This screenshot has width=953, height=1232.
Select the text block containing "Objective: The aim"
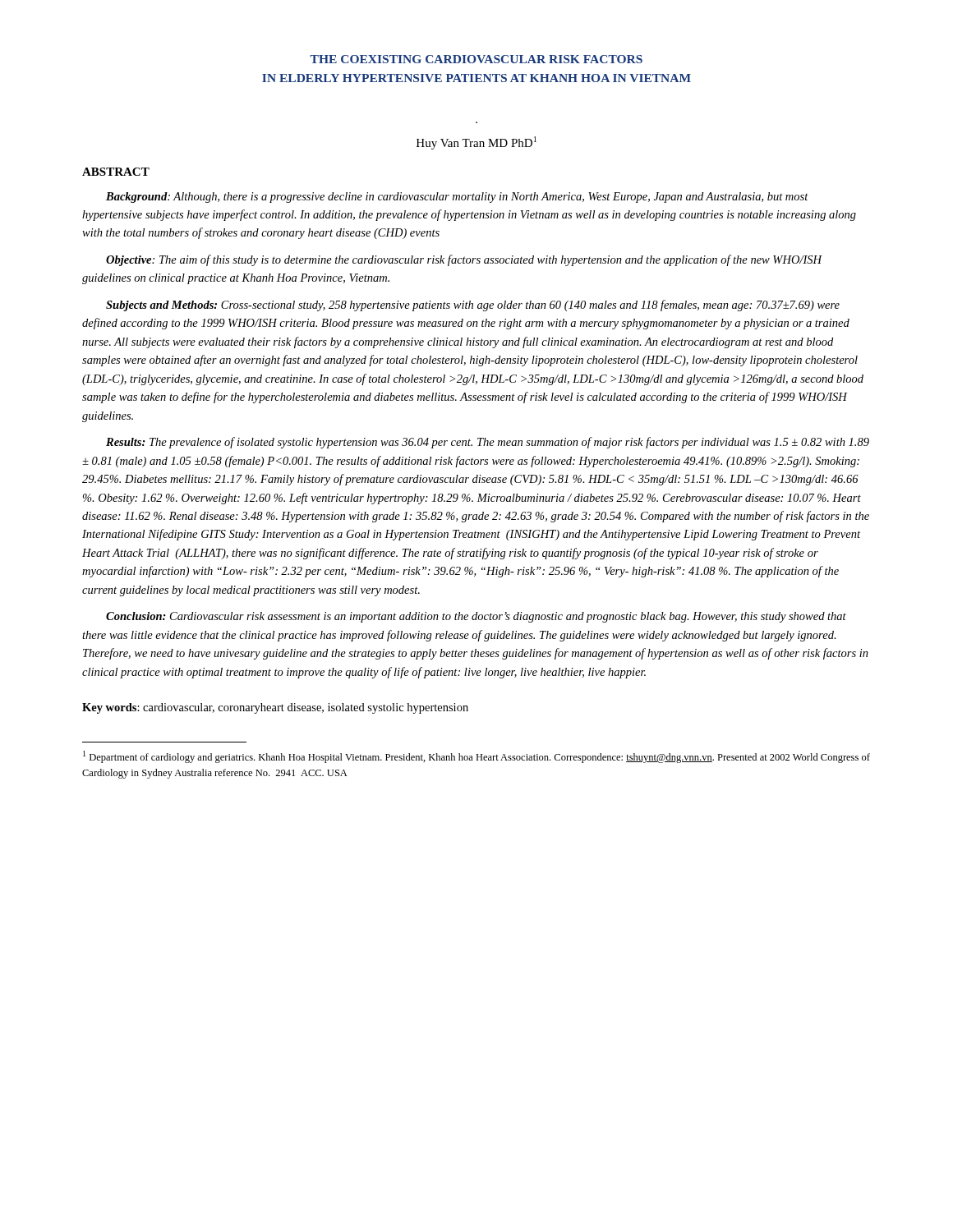pos(452,269)
